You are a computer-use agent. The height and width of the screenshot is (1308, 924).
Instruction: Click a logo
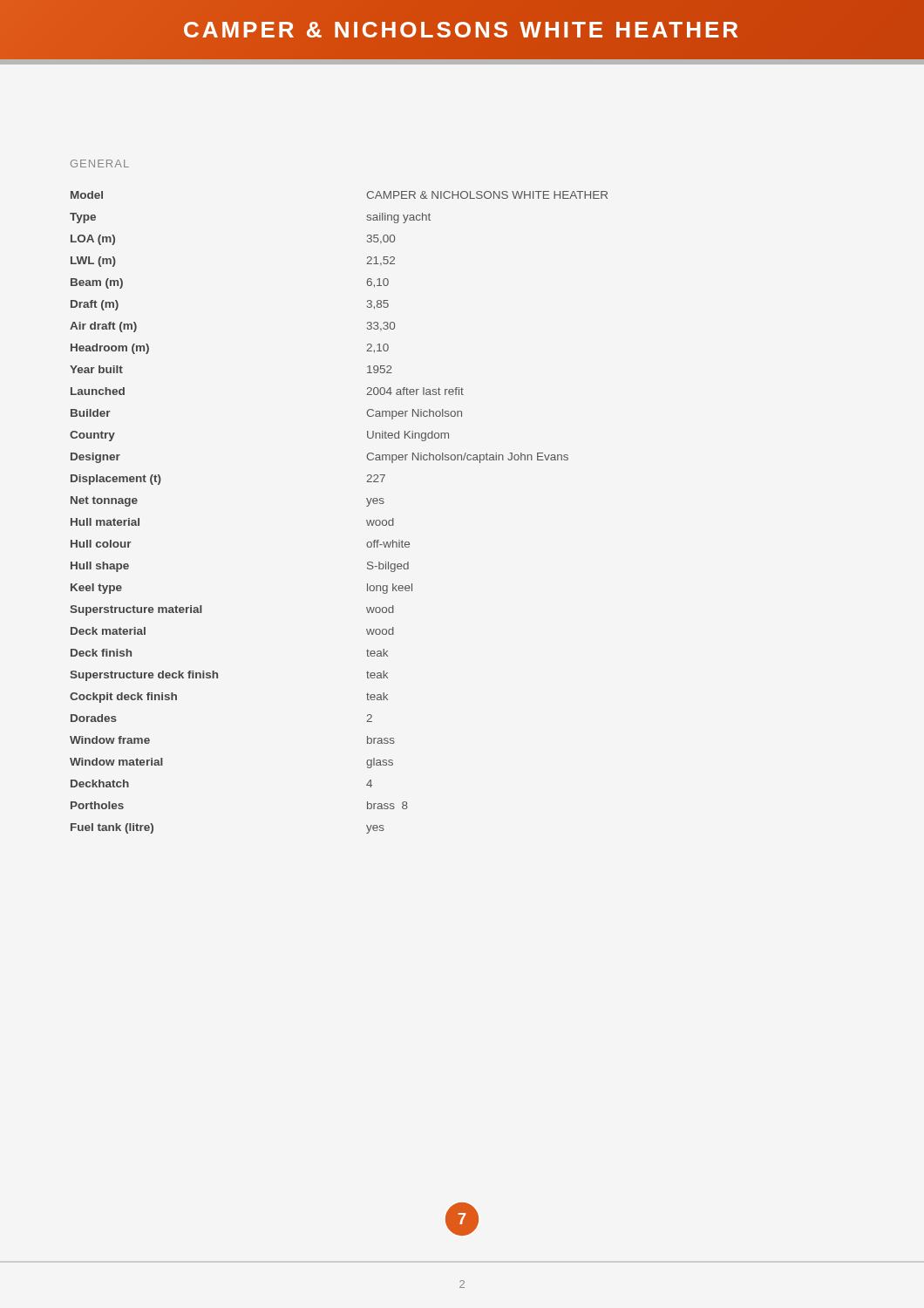[x=462, y=1219]
